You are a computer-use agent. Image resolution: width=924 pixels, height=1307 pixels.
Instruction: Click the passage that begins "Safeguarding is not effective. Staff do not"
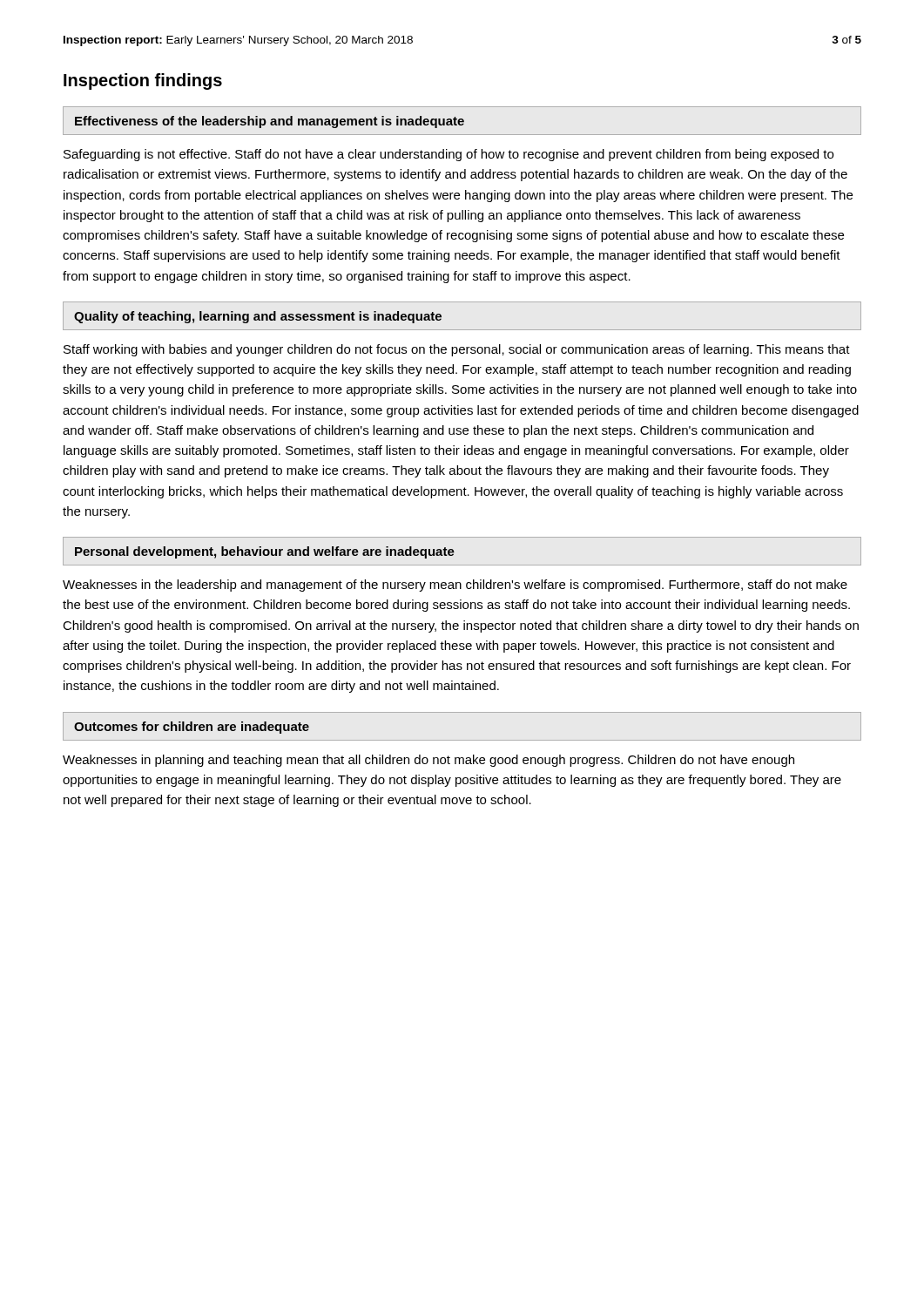coord(462,215)
